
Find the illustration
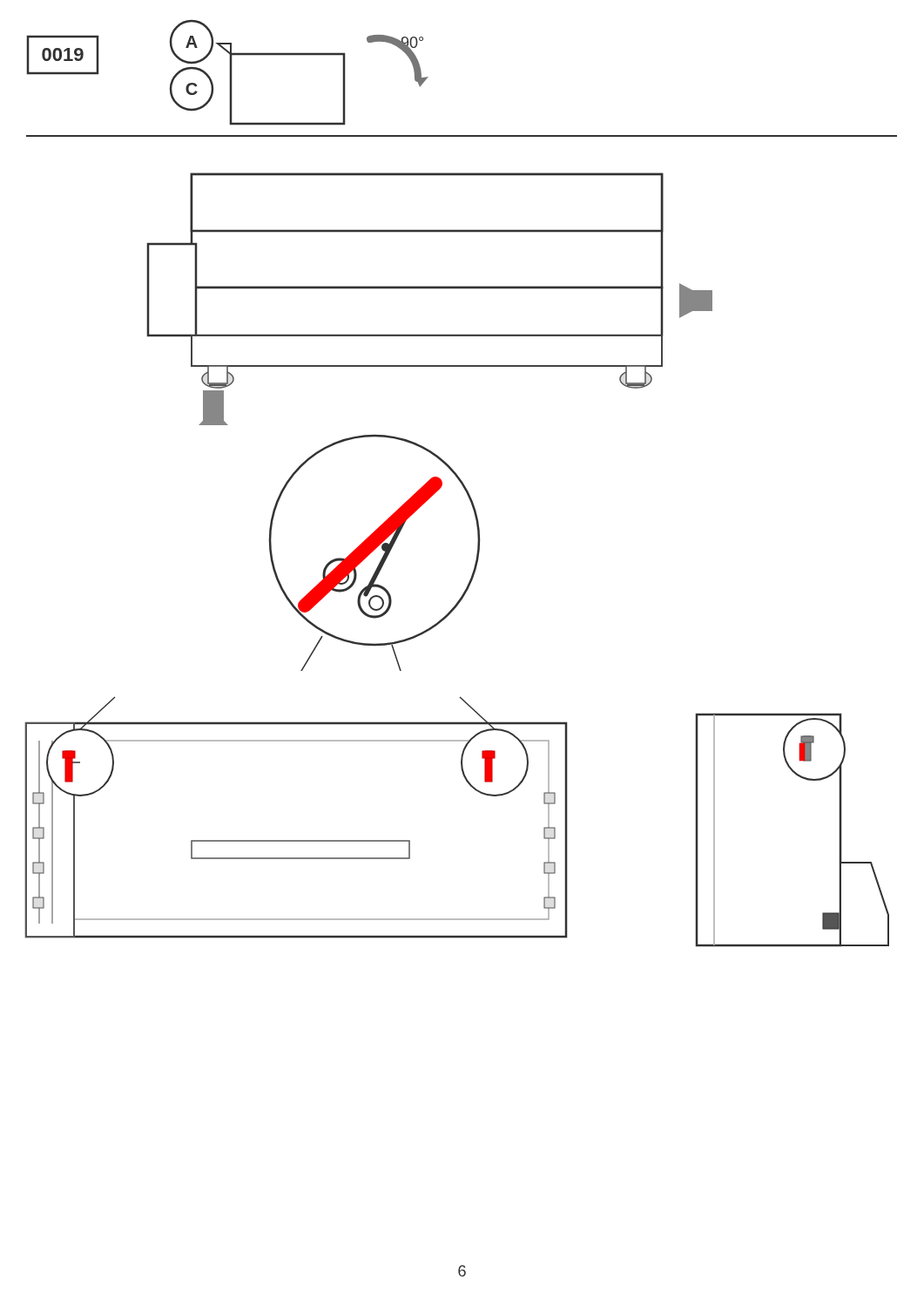click(374, 549)
